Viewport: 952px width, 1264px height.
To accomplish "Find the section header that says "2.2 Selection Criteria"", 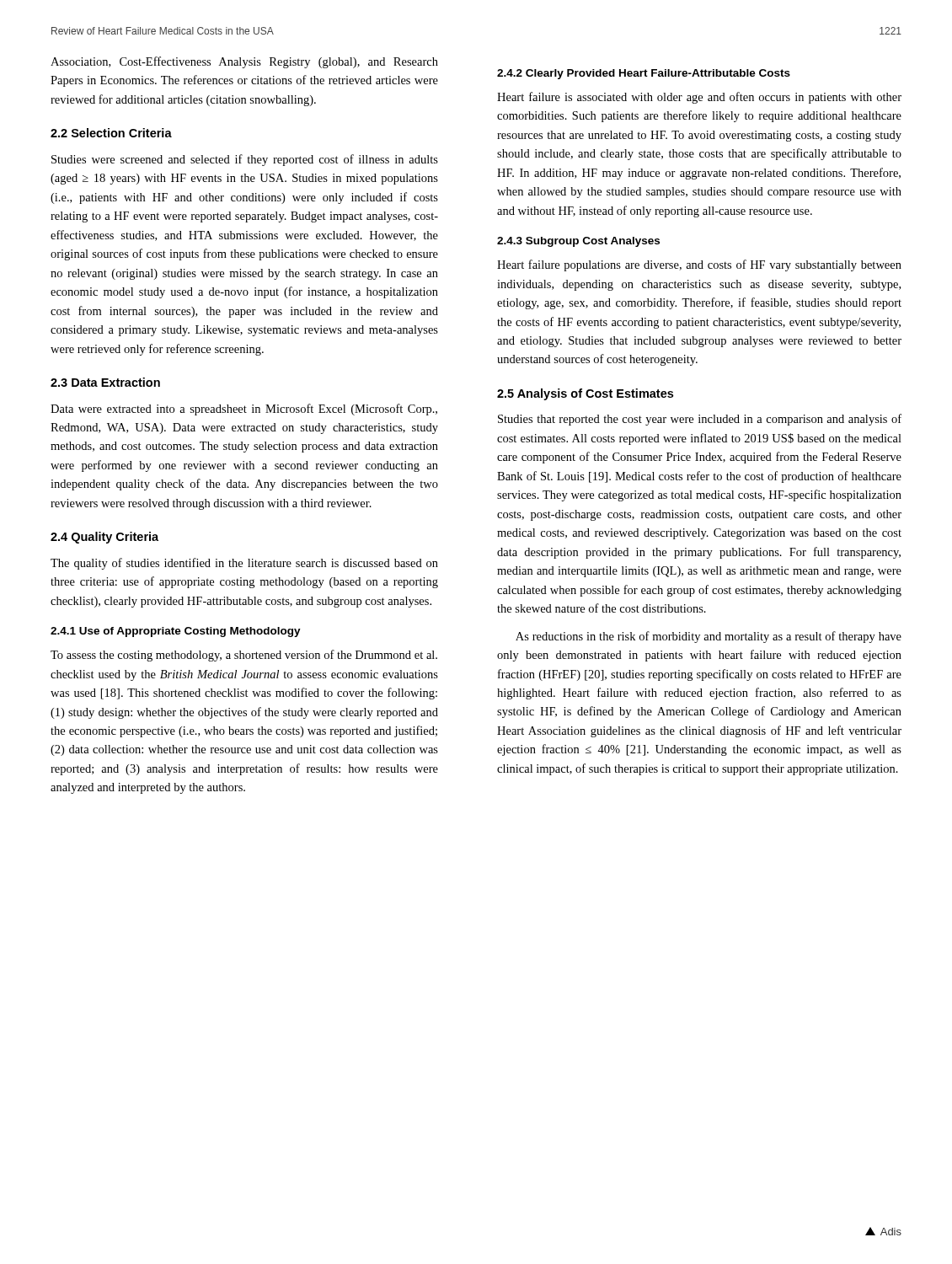I will pyautogui.click(x=111, y=133).
